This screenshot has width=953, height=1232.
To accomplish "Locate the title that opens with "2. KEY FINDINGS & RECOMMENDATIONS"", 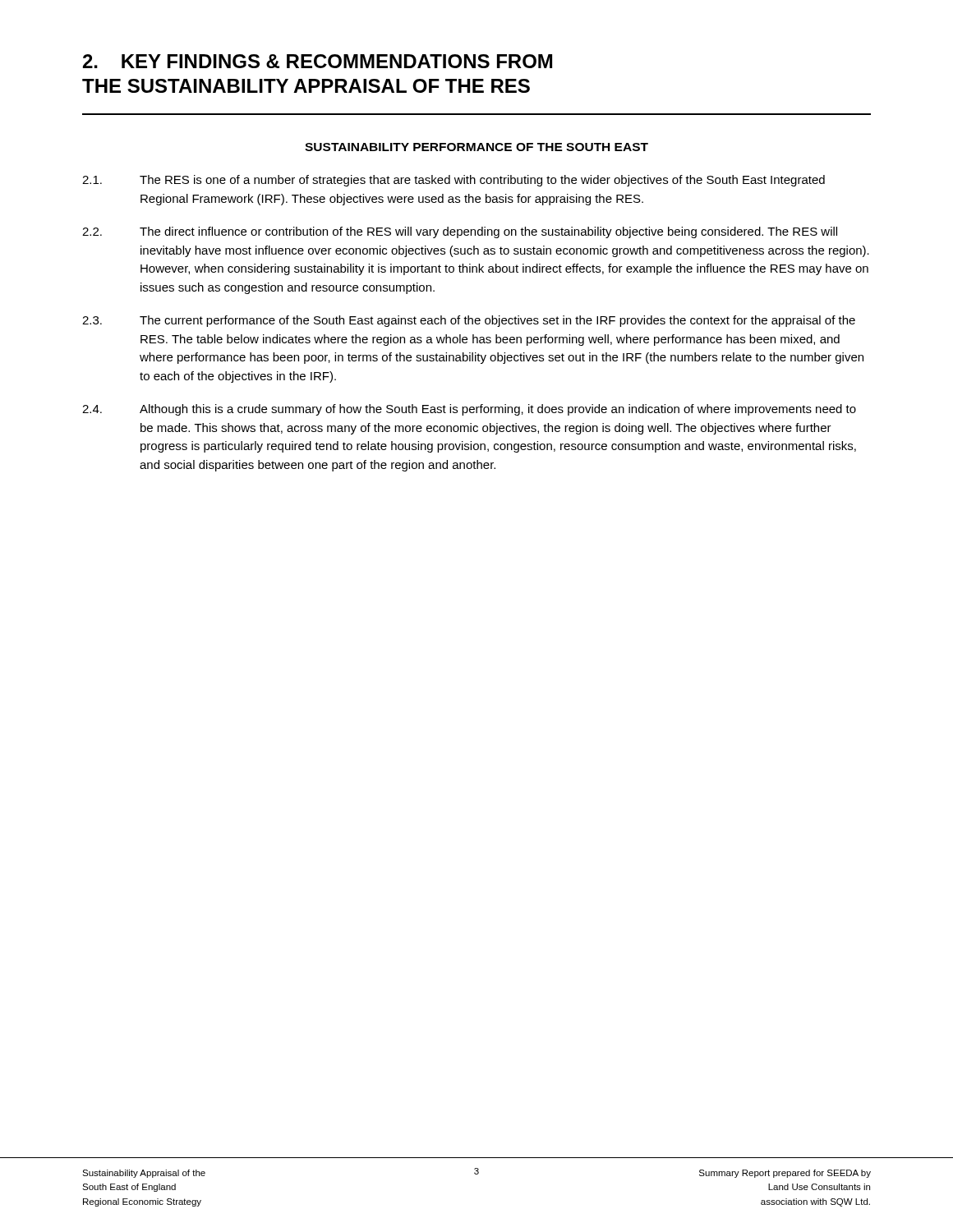I will [x=476, y=74].
